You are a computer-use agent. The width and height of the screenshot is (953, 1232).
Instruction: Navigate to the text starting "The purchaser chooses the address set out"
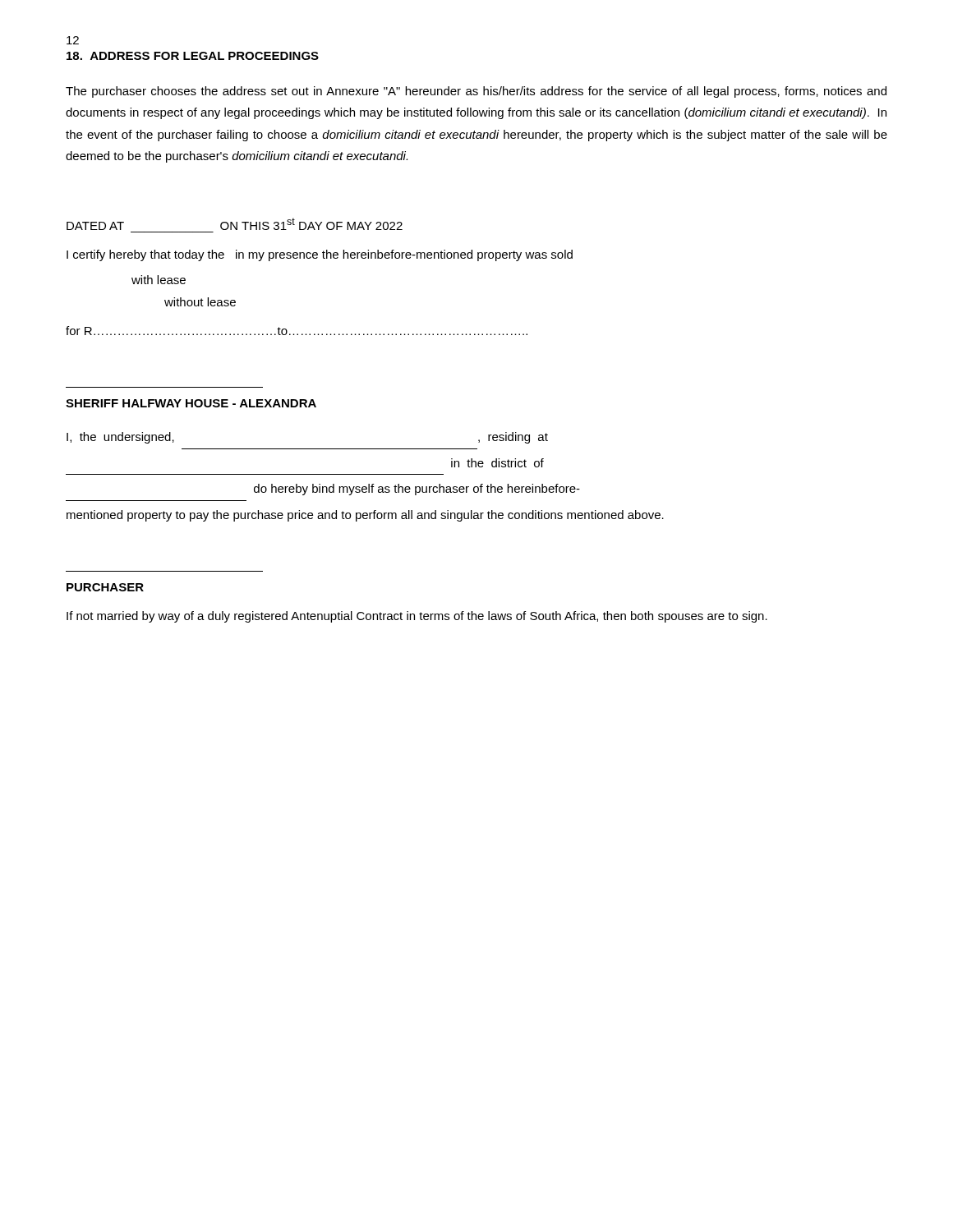pos(476,123)
